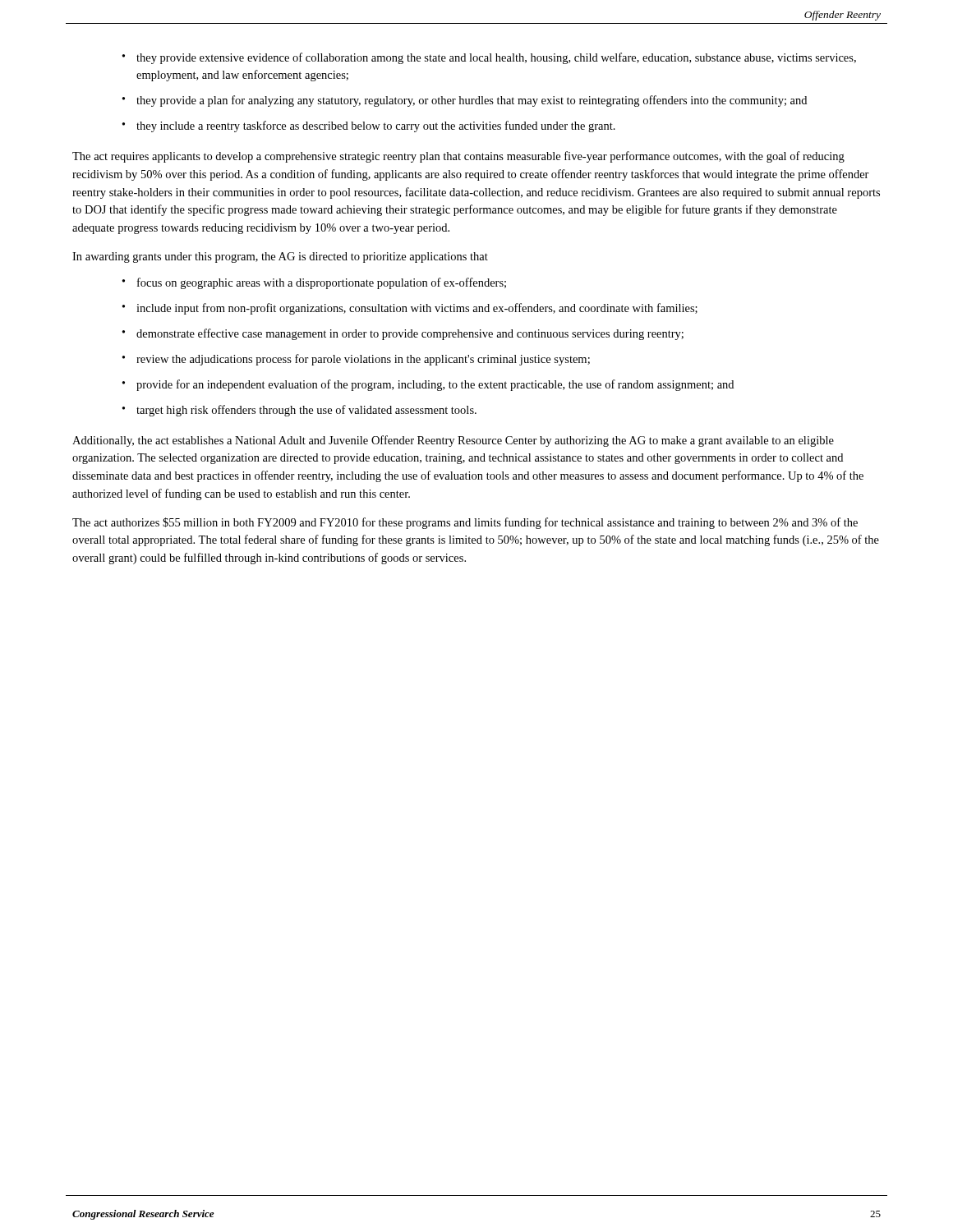The width and height of the screenshot is (953, 1232).
Task: Point to the block beginning "• demonstrate effective case management in"
Action: pyautogui.click(x=493, y=334)
